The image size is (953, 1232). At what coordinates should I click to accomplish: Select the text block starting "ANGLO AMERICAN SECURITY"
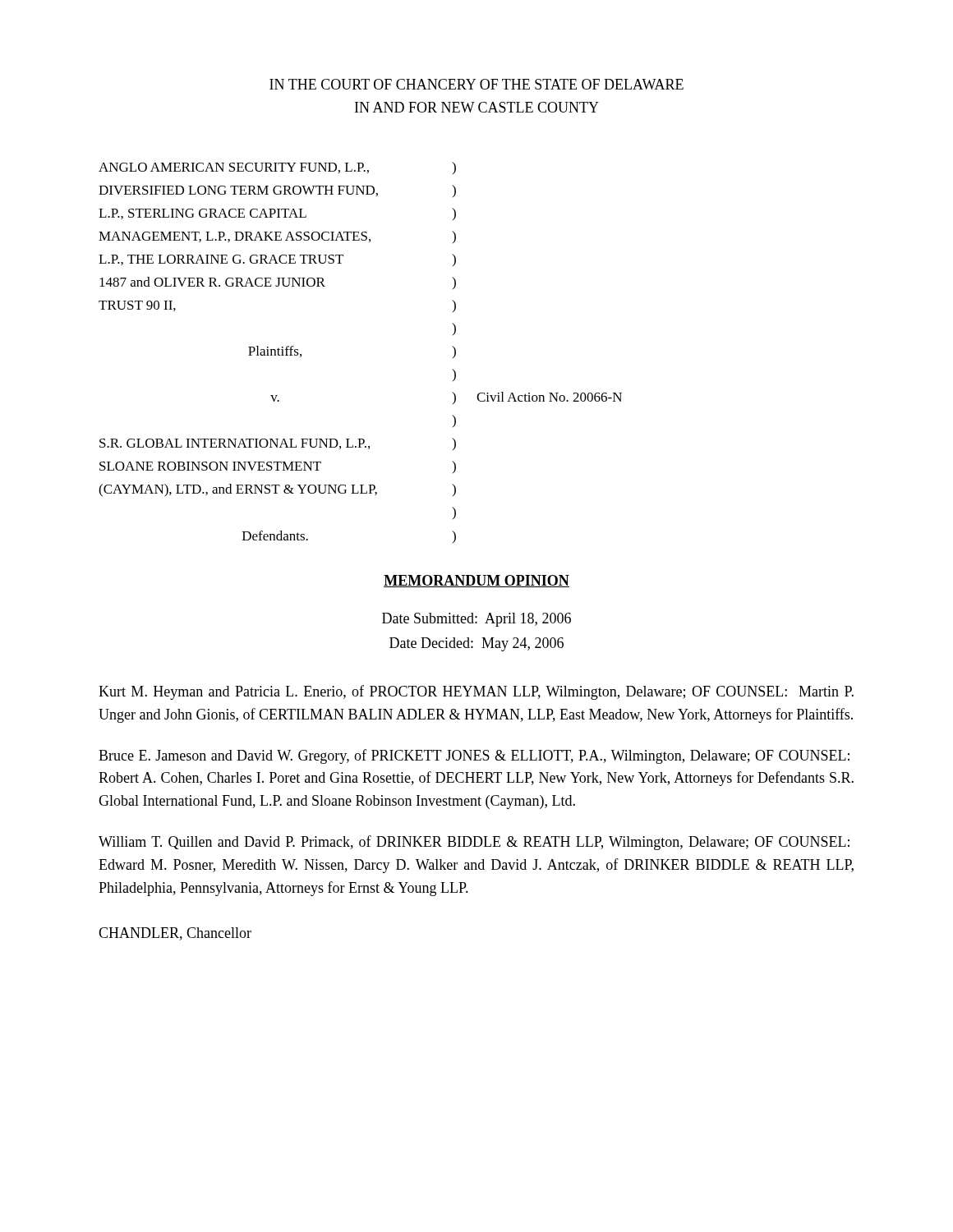coord(277,168)
